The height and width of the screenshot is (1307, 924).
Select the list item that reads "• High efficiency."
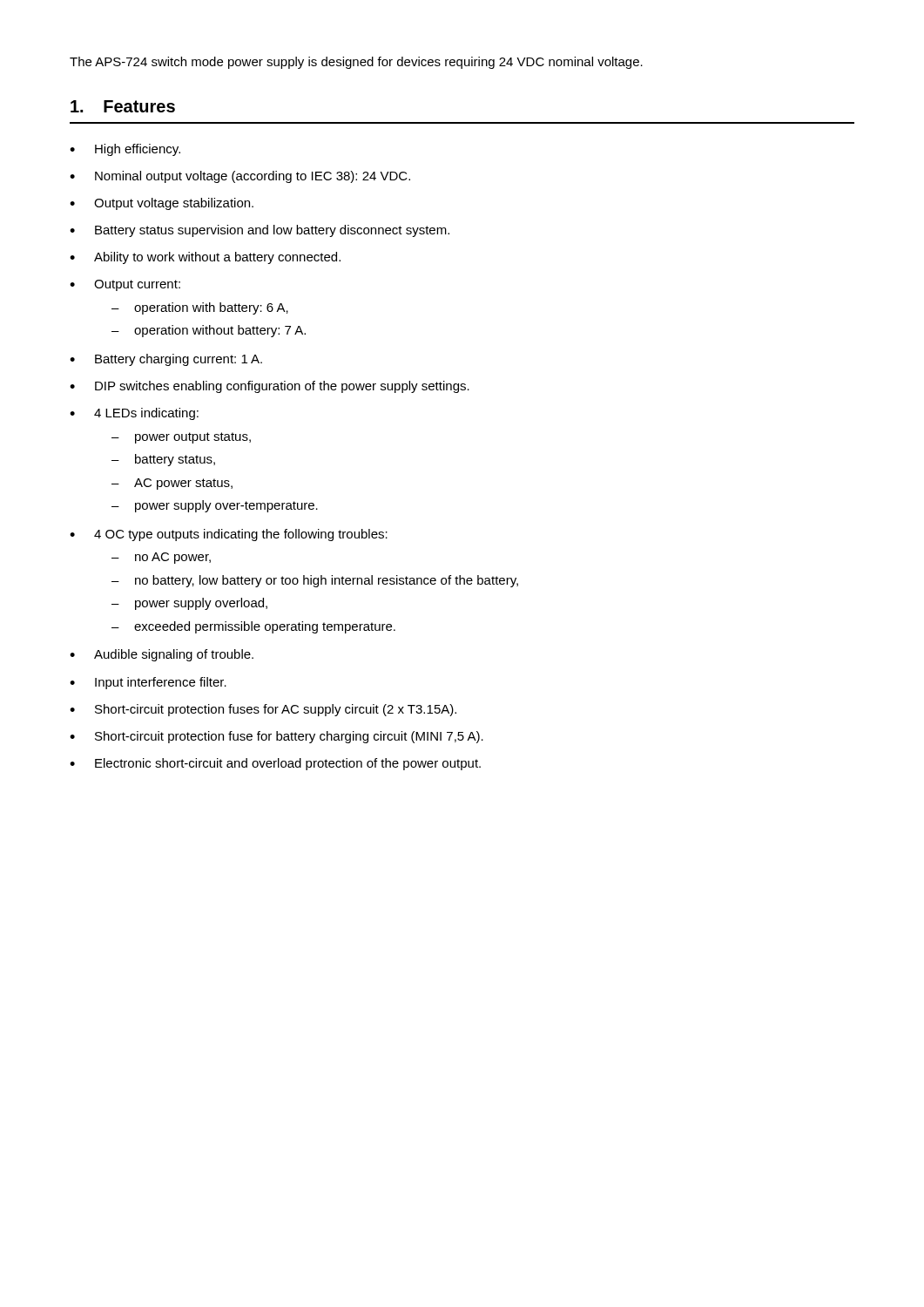(x=125, y=150)
